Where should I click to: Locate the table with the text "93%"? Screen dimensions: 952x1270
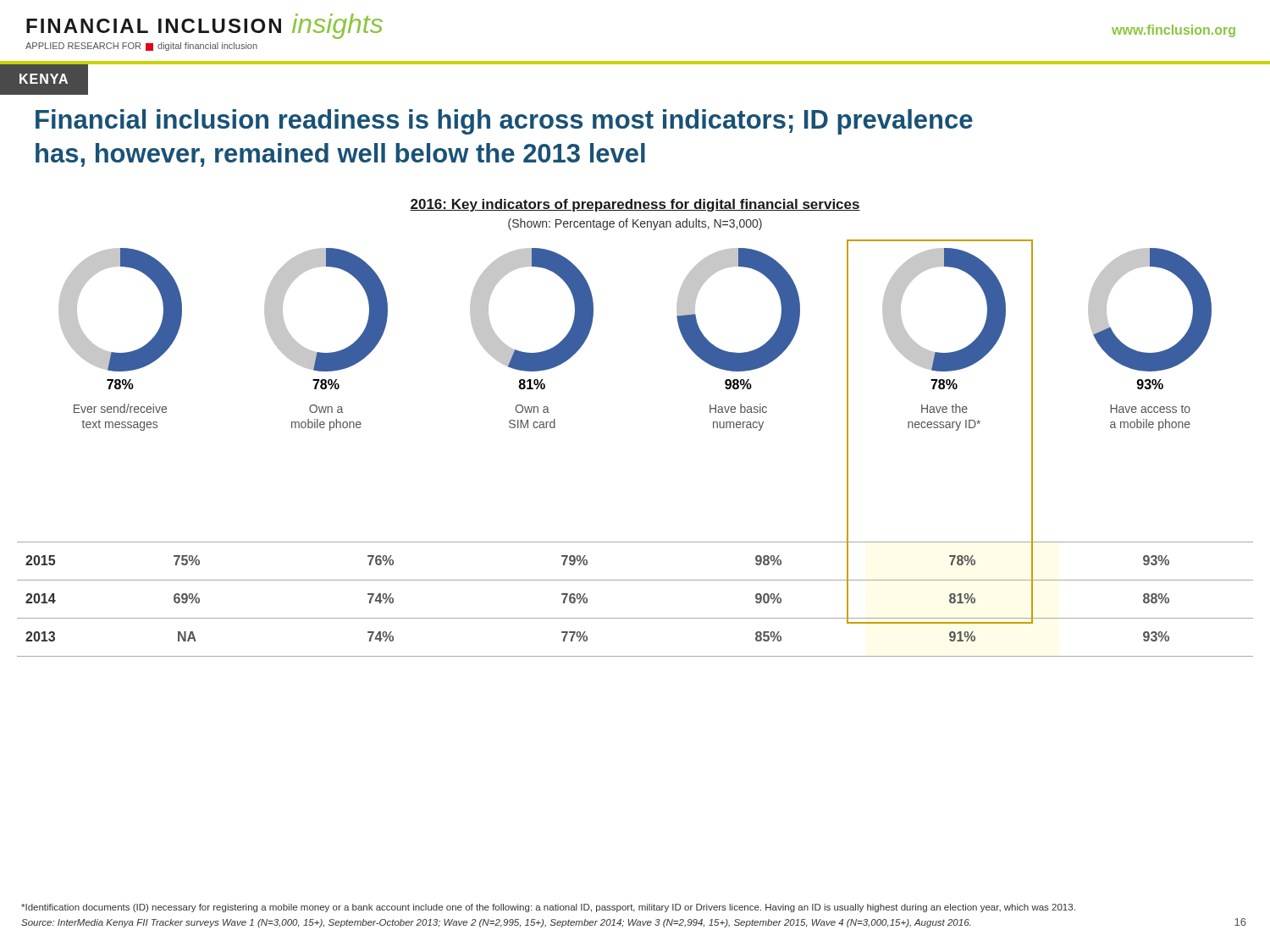[x=635, y=599]
